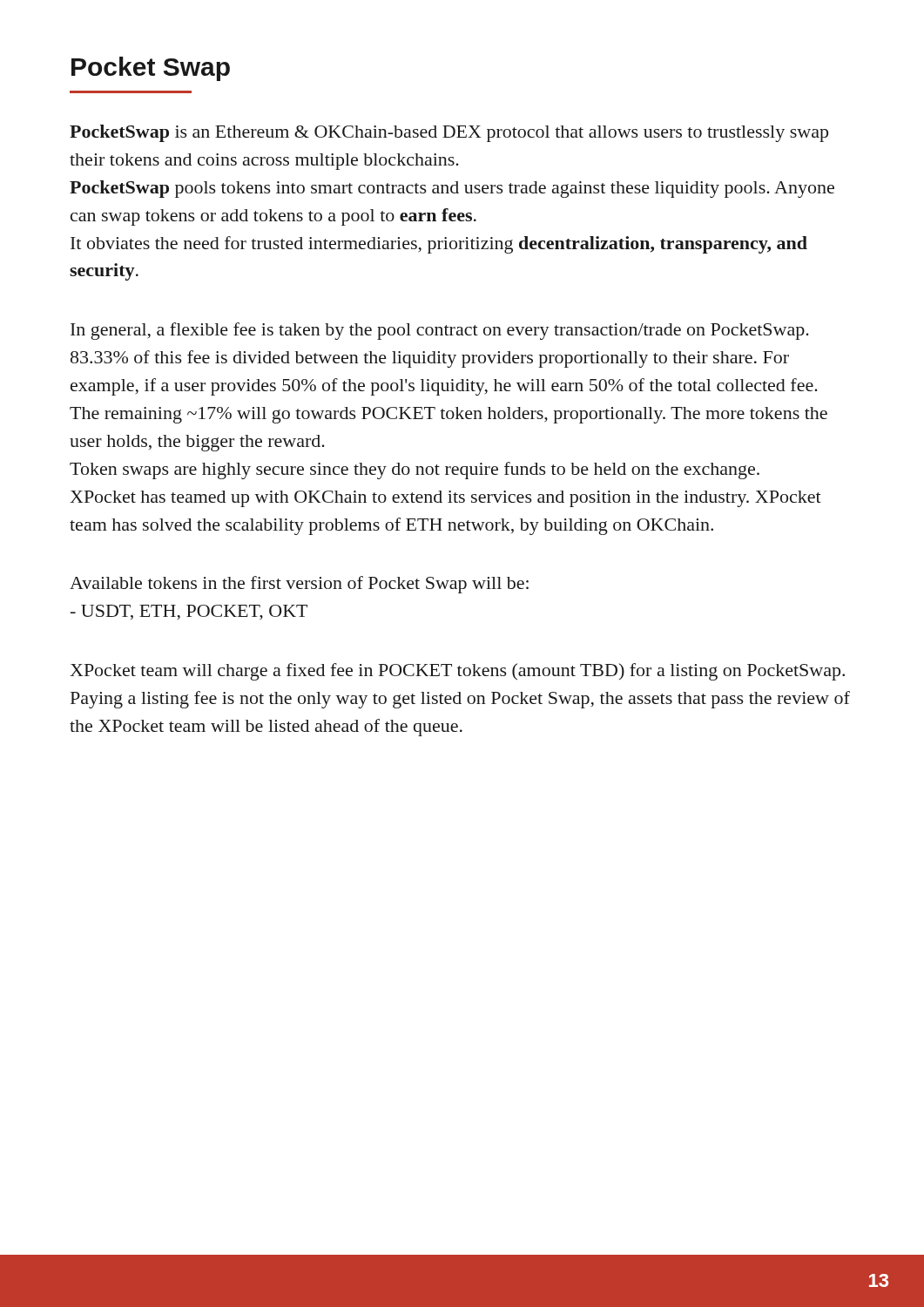
Task: Locate the region starting "Available tokens in the first version of"
Action: pos(462,597)
